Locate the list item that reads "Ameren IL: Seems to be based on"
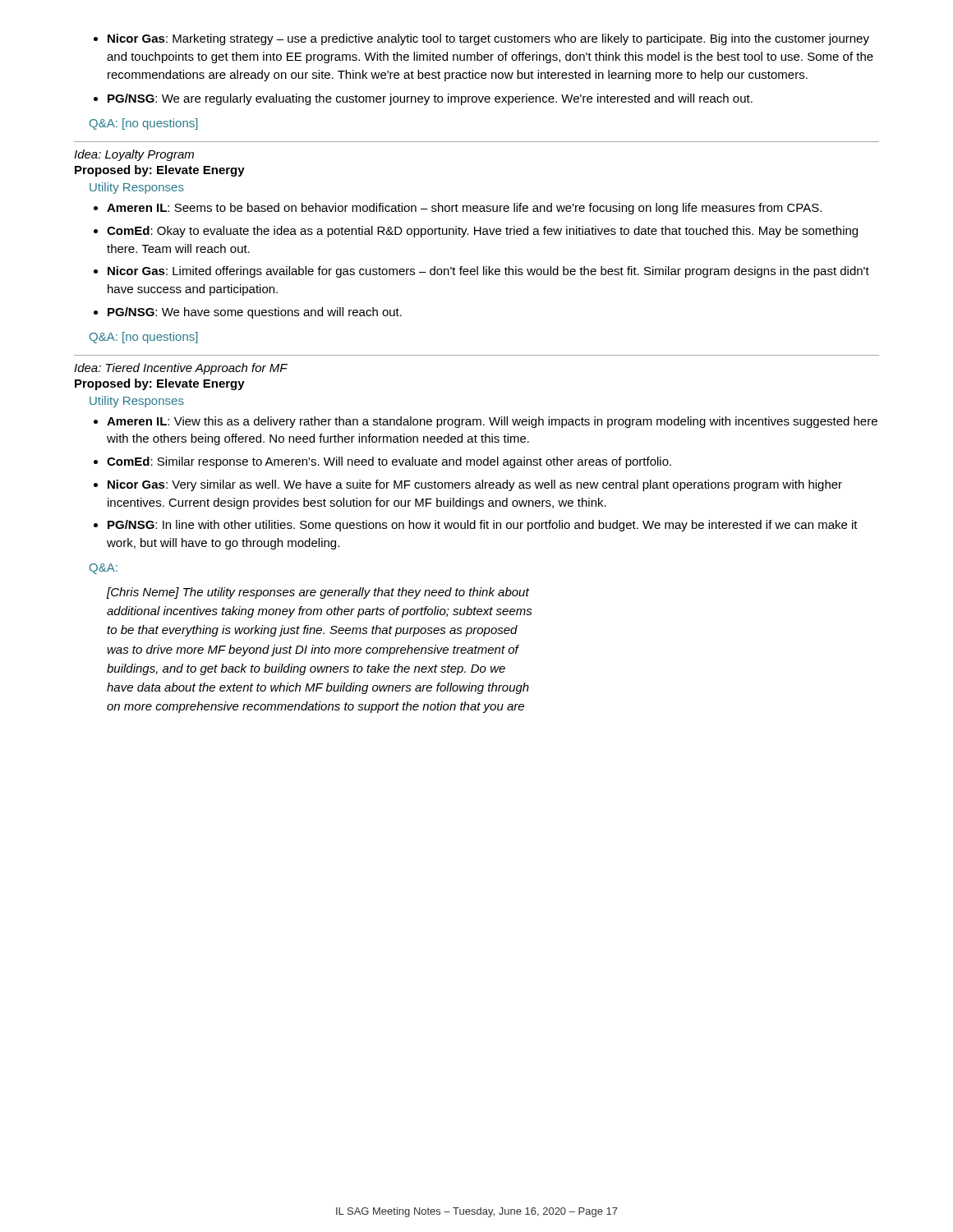Viewport: 953px width, 1232px height. (484, 260)
